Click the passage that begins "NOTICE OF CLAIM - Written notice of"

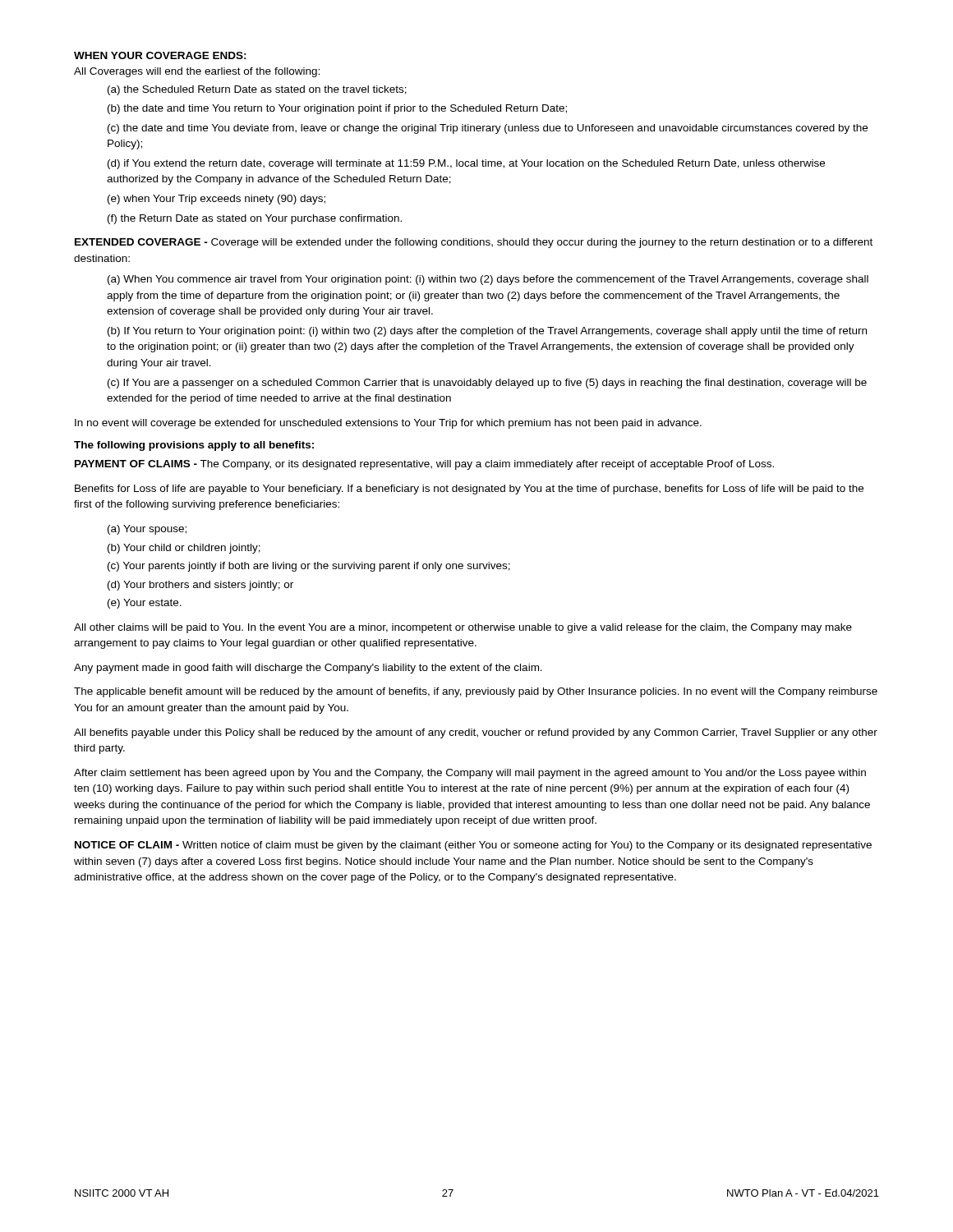473,861
